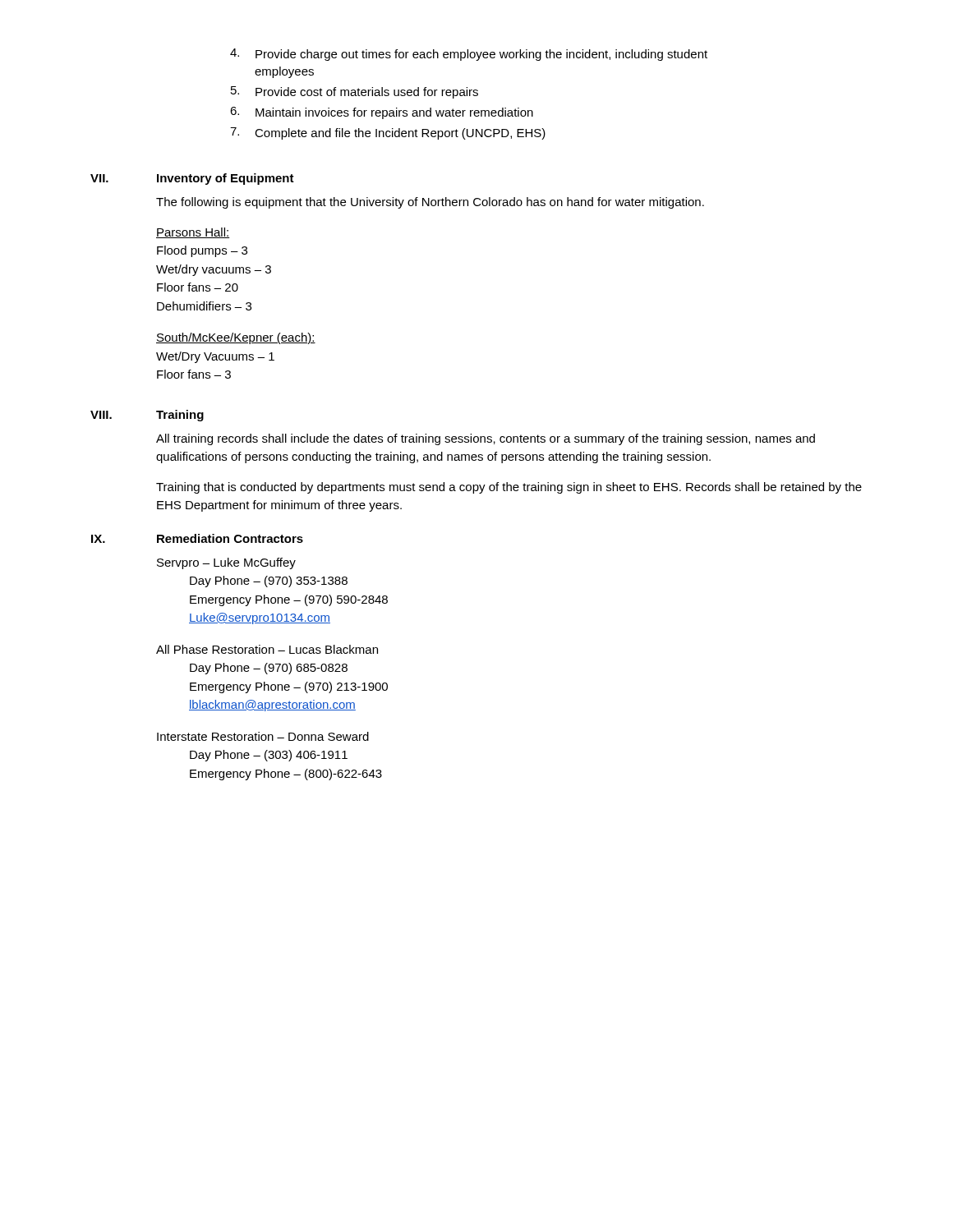Point to the passage starting "South/McKee/Kepner (each): Wet/Dry Vacuums – 1"
This screenshot has height=1232, width=953.
pyautogui.click(x=236, y=338)
